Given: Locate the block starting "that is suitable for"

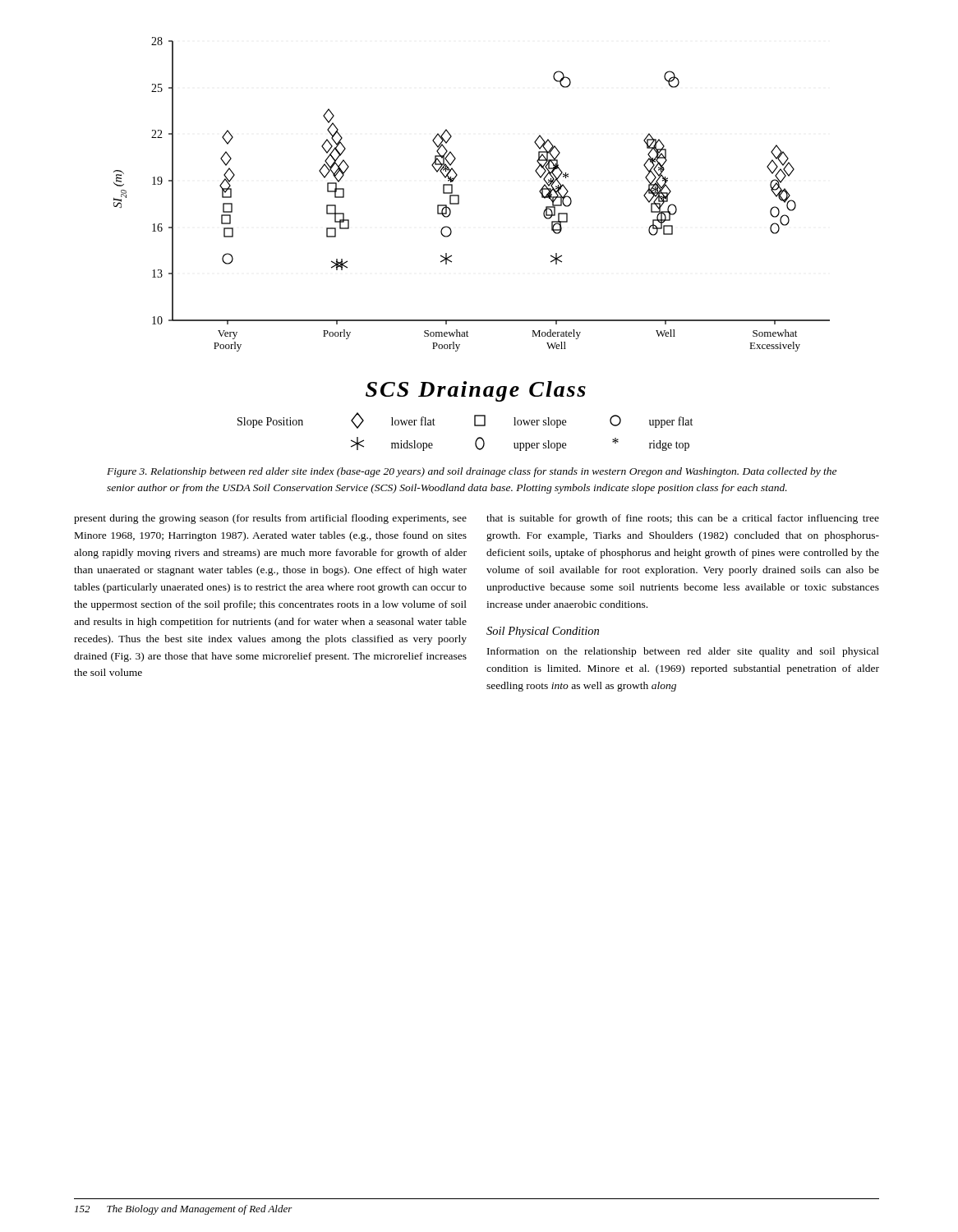Looking at the screenshot, I should click(683, 561).
